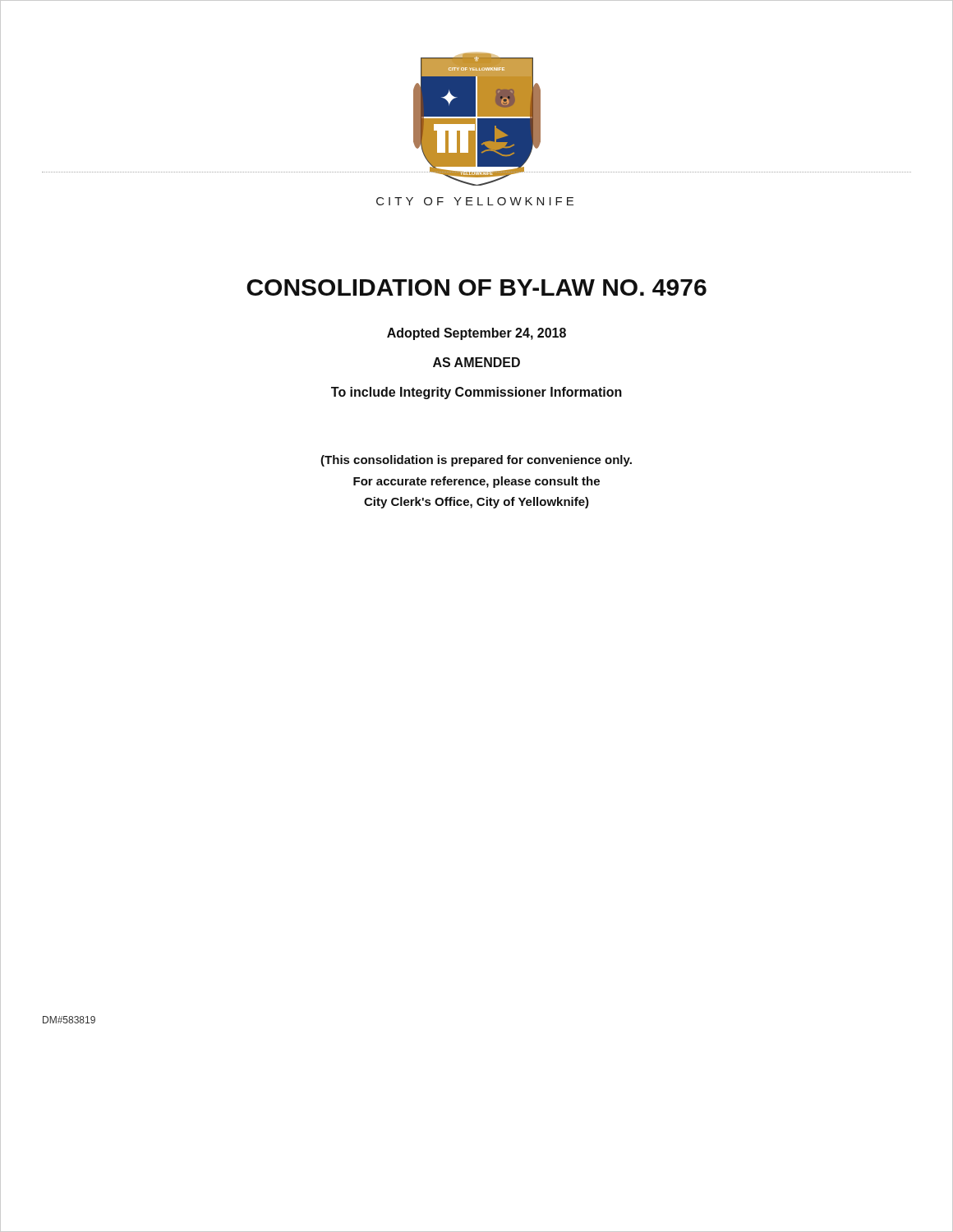
Task: Navigate to the text block starting "Adopted September 24, 2018"
Action: pos(476,333)
